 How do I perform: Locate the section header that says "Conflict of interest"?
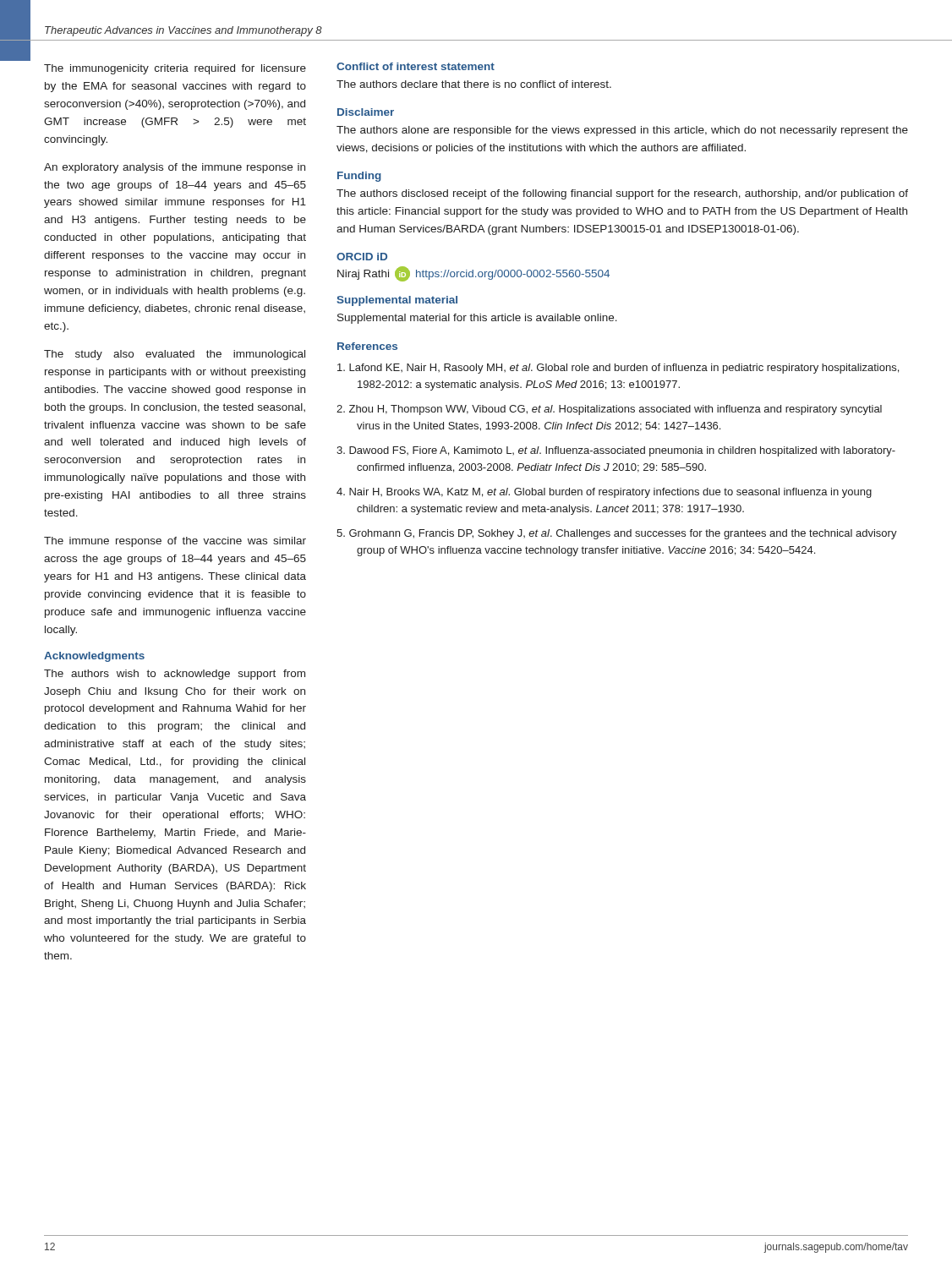tap(415, 66)
